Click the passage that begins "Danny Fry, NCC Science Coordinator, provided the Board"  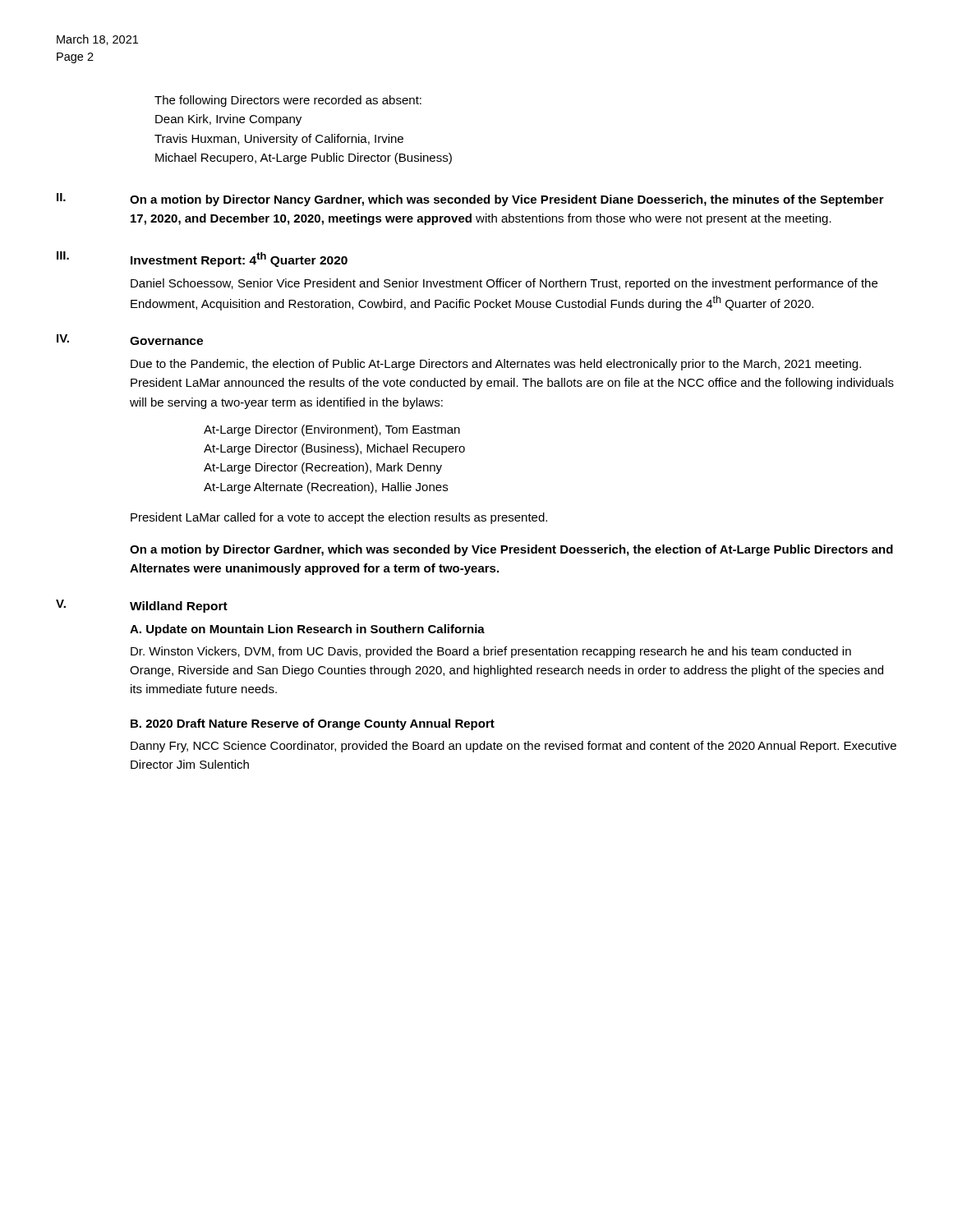pos(513,755)
